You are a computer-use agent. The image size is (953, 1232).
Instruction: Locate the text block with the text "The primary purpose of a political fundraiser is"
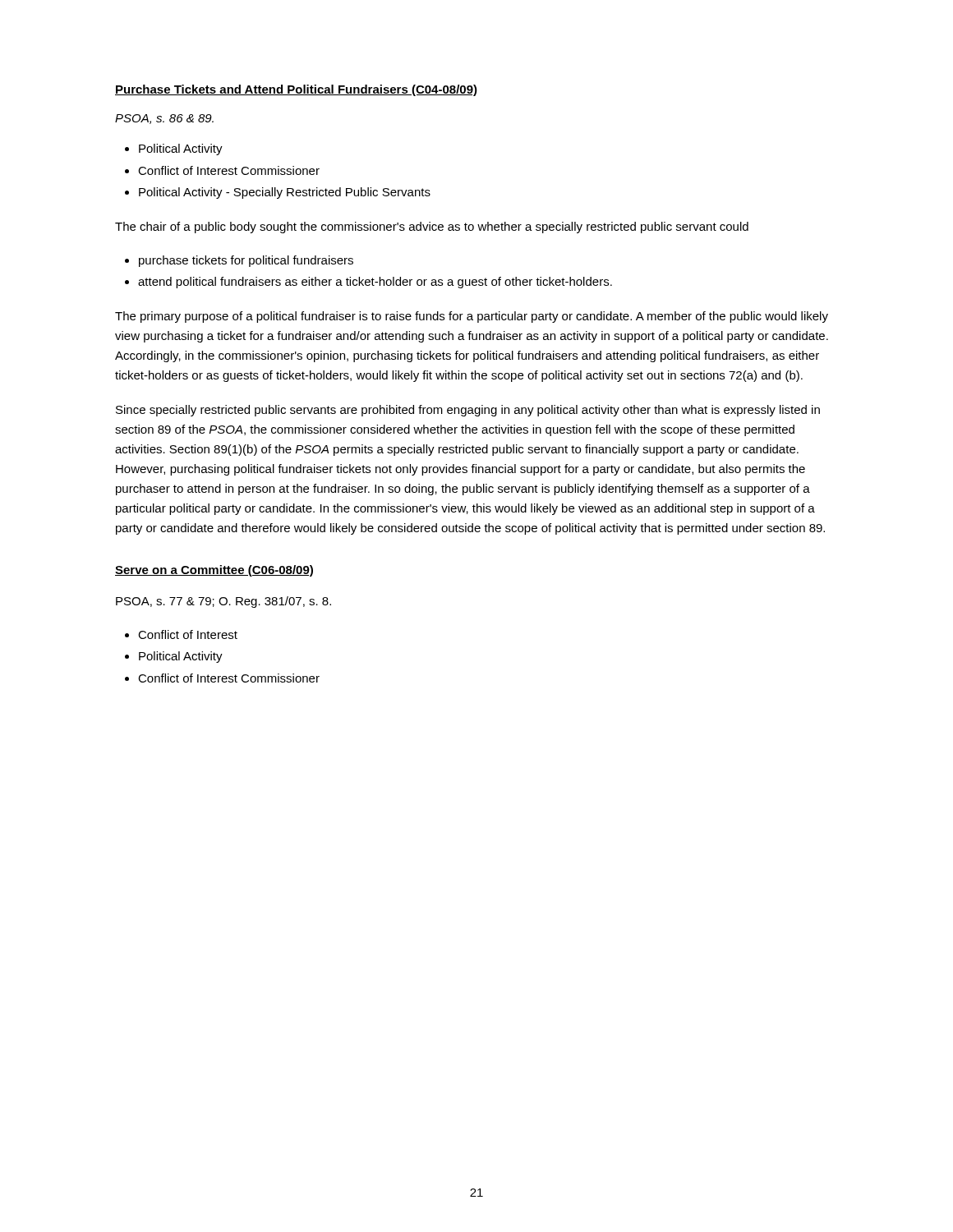(472, 345)
